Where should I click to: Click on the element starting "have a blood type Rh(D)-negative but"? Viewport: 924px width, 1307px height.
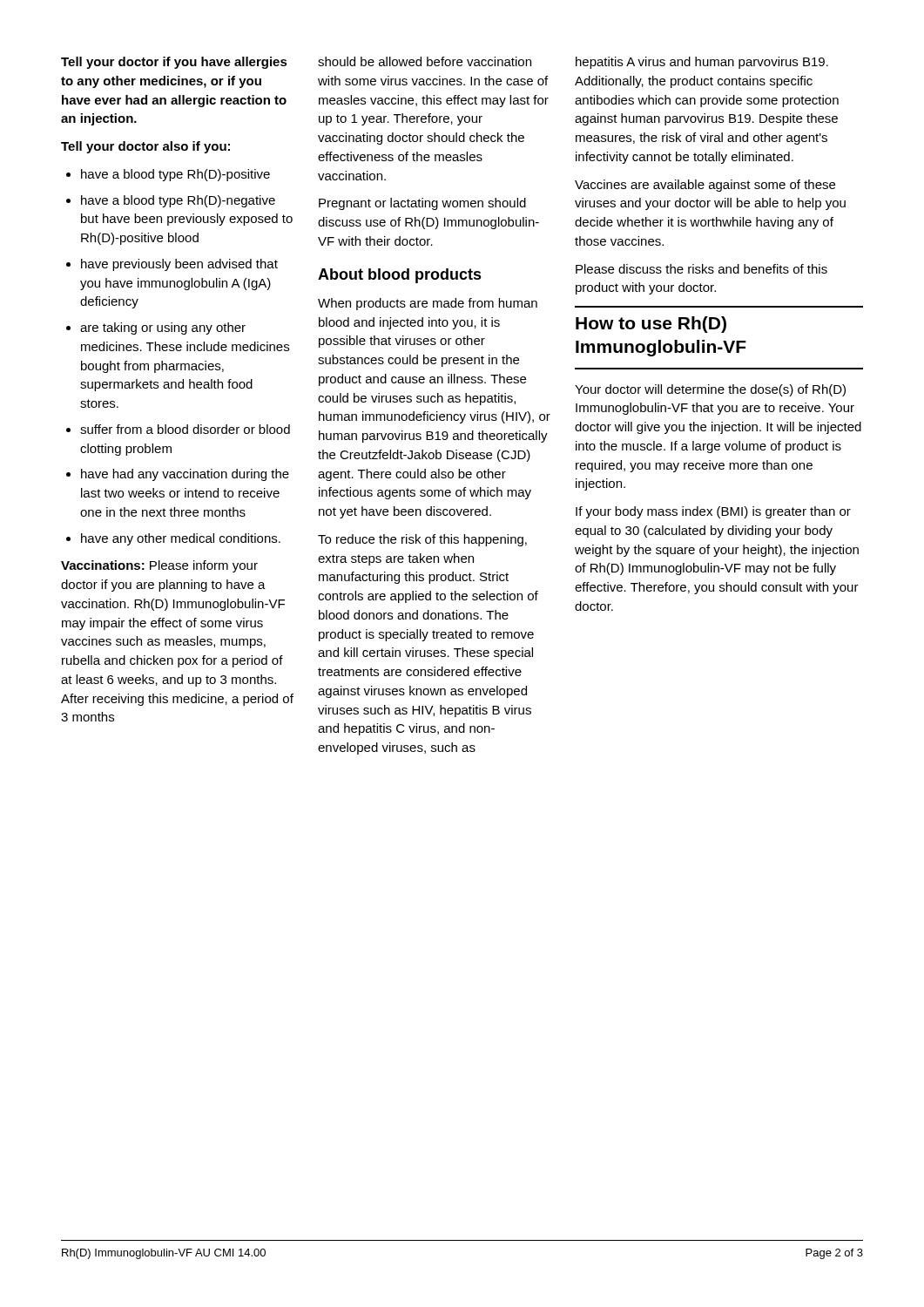coord(187,218)
